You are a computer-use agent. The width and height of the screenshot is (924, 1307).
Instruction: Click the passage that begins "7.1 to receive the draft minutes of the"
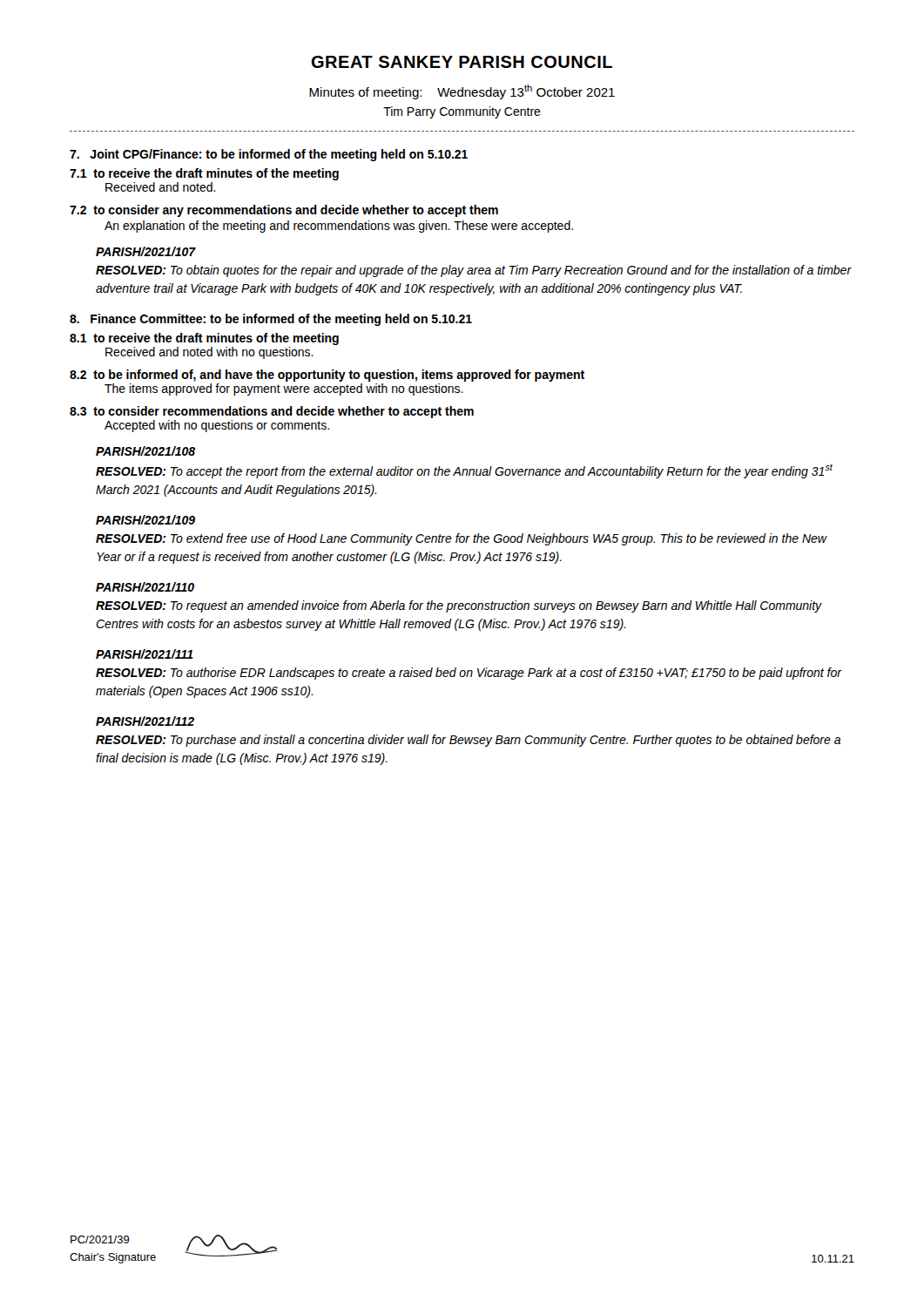tap(204, 180)
